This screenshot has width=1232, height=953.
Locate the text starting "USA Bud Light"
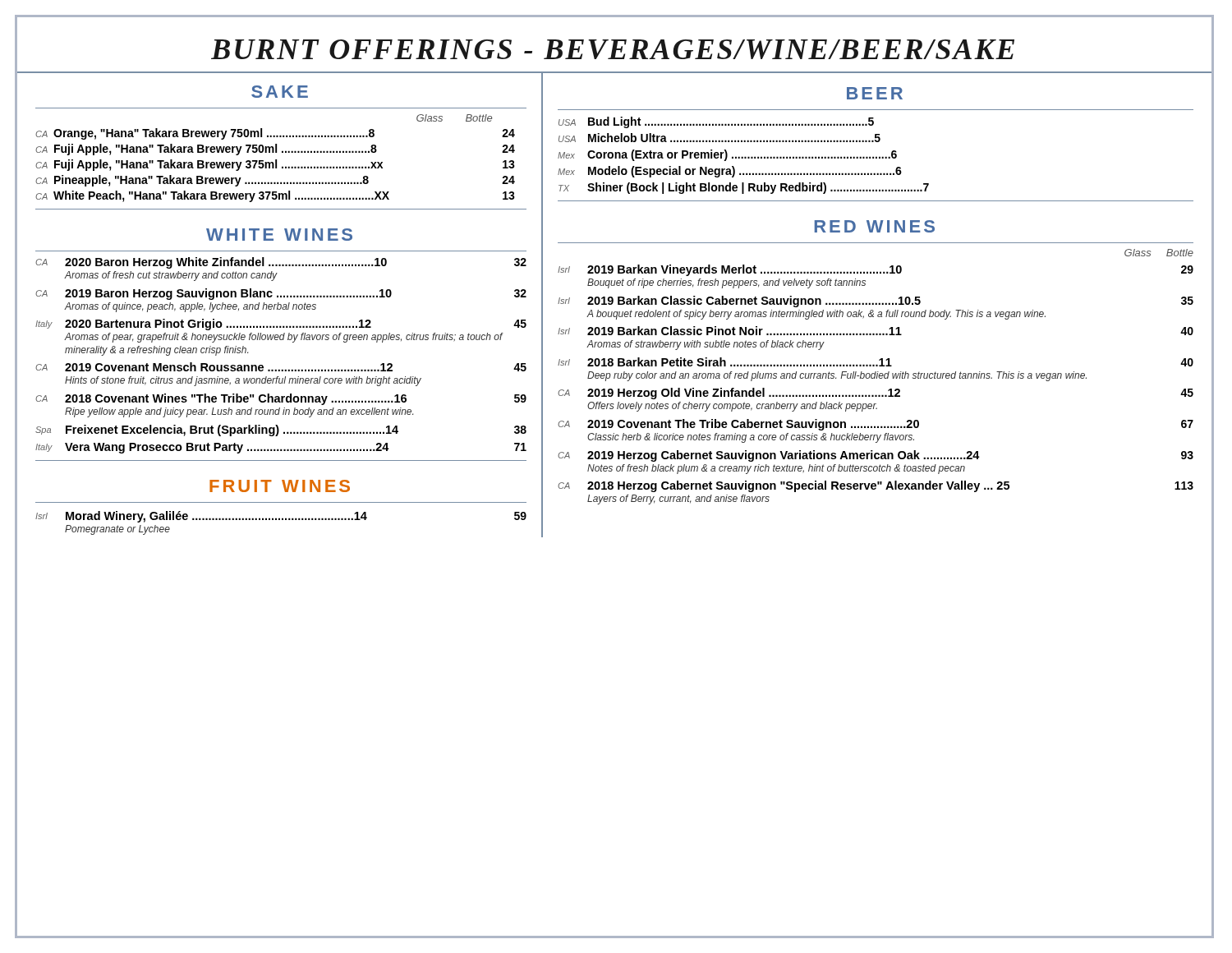[x=876, y=122]
